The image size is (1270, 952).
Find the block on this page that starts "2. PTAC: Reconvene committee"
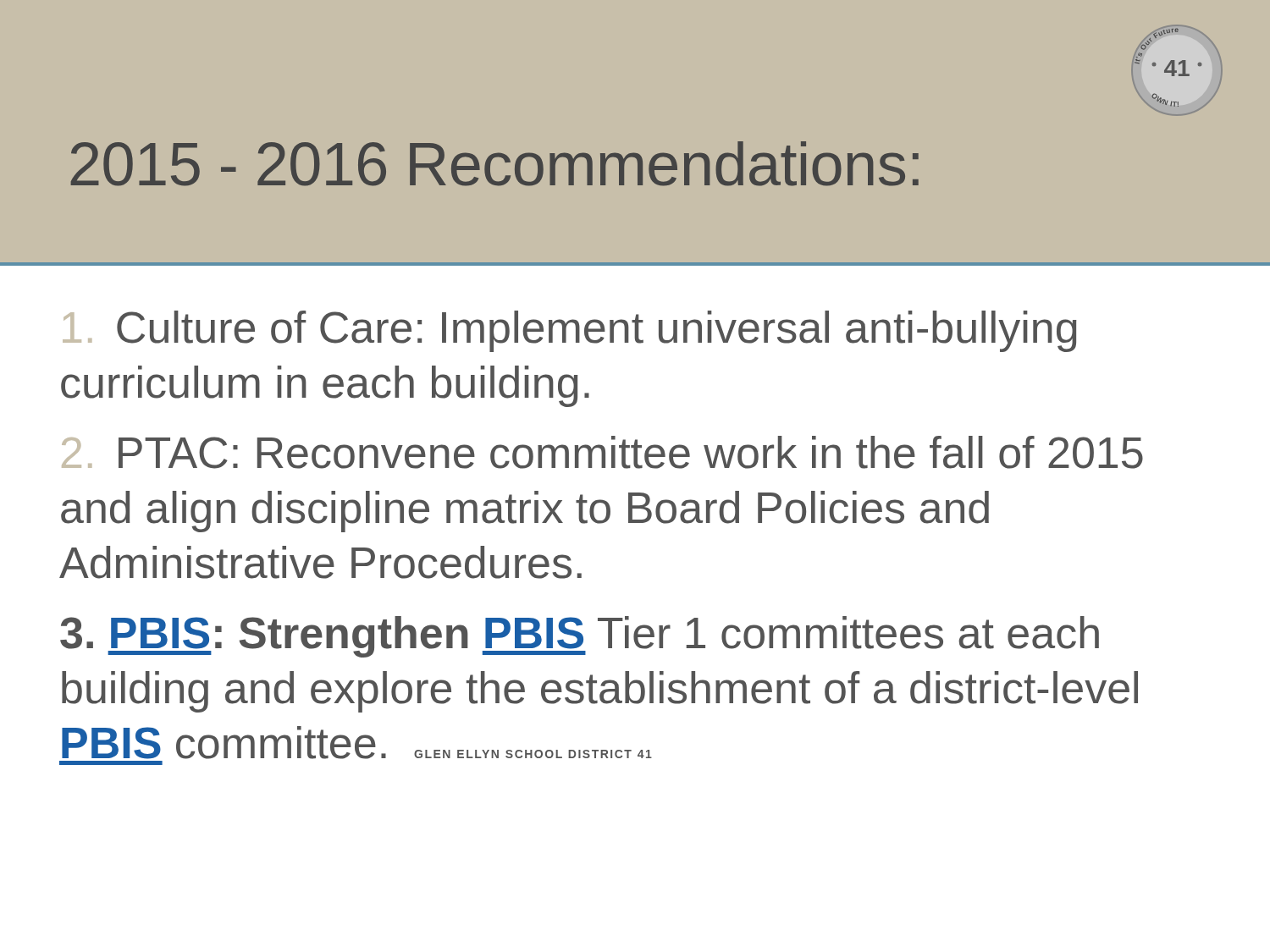(x=602, y=508)
